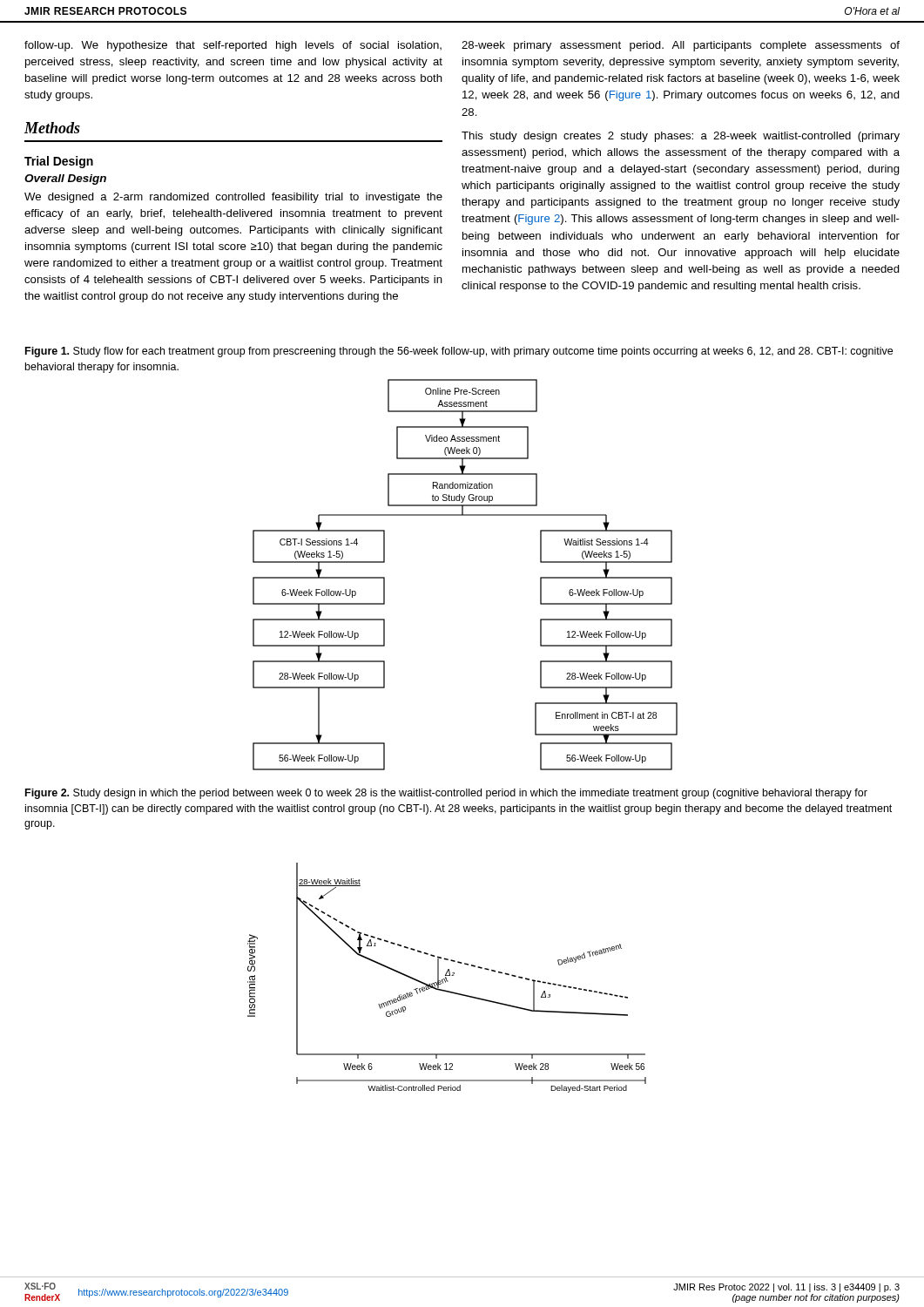Find the text block starting "Figure 2. Study design in which the"
The width and height of the screenshot is (924, 1307).
(458, 808)
